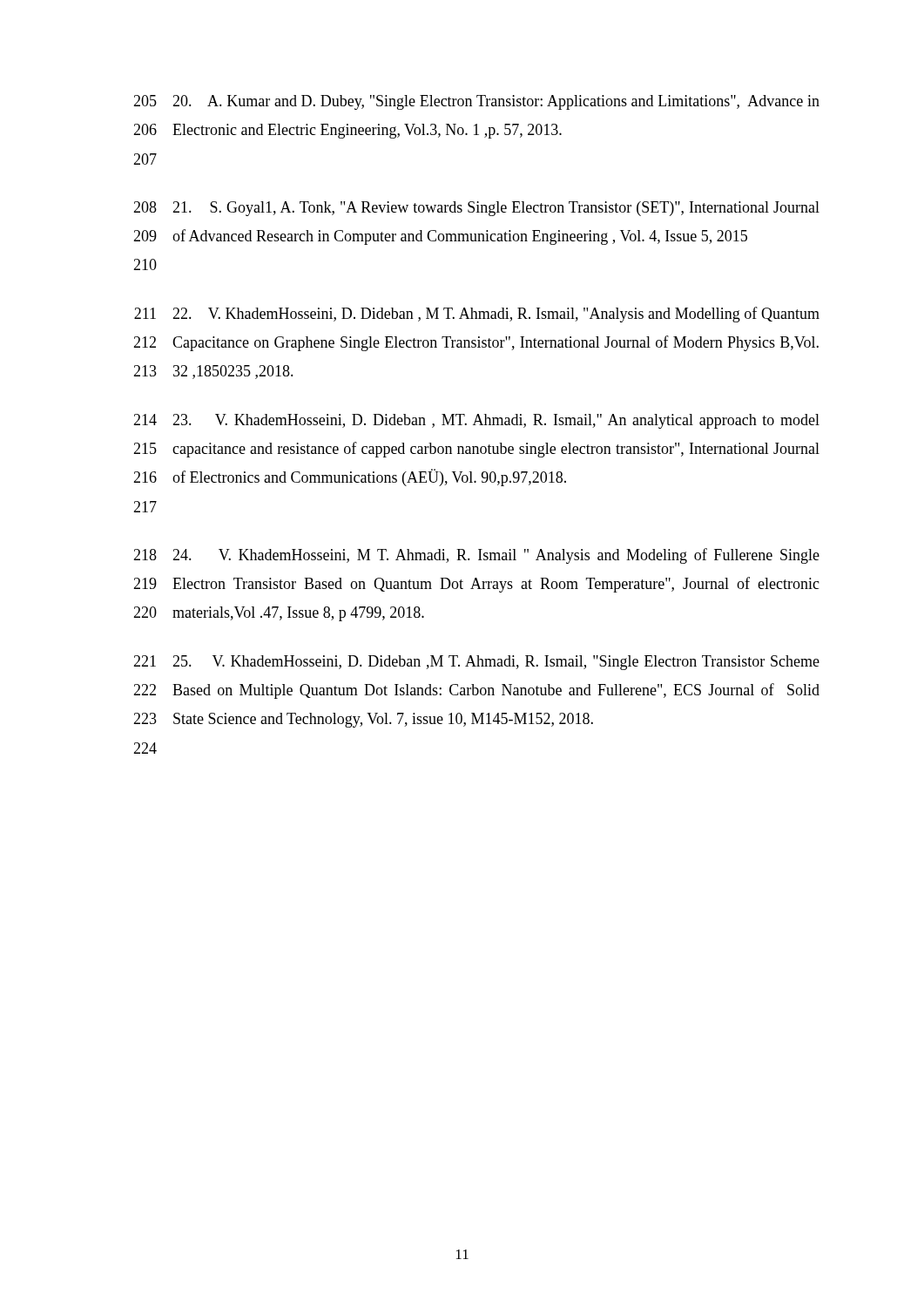Navigate to the text starting "214215216217 23. V."
This screenshot has width=924, height=1307.
coord(462,464)
